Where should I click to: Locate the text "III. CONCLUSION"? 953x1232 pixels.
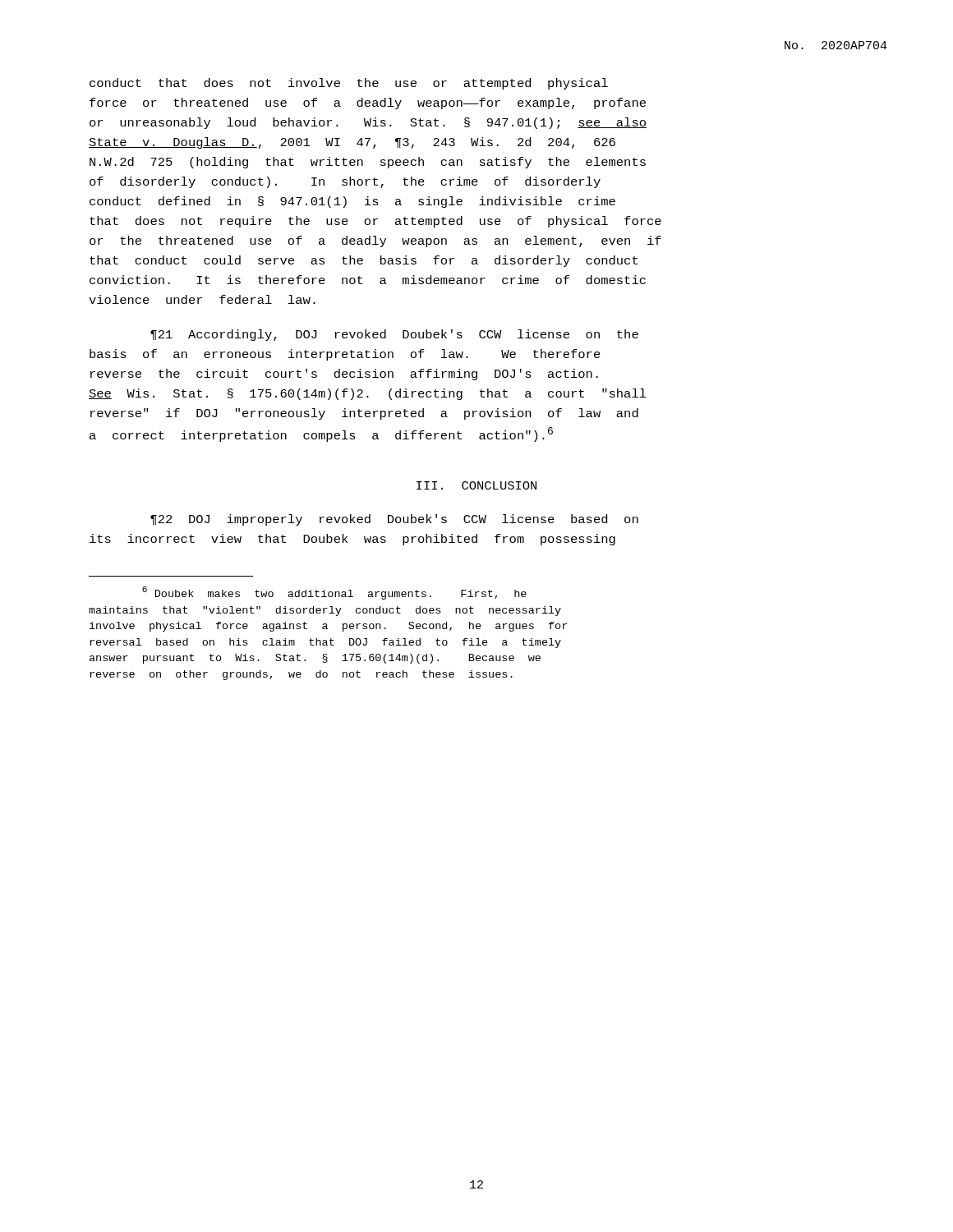pyautogui.click(x=476, y=487)
